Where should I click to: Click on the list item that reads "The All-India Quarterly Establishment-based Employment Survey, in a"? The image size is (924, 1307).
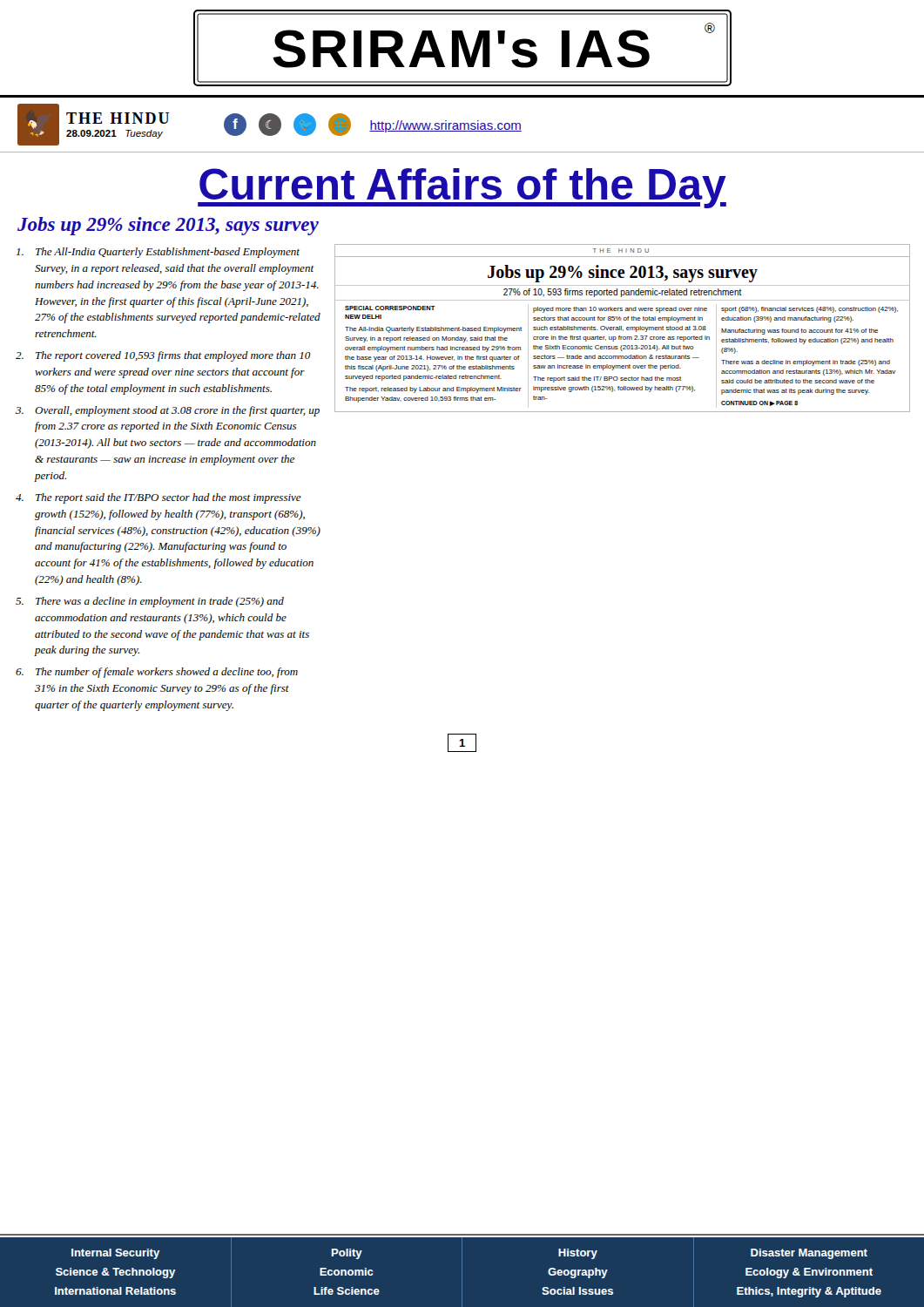168,293
